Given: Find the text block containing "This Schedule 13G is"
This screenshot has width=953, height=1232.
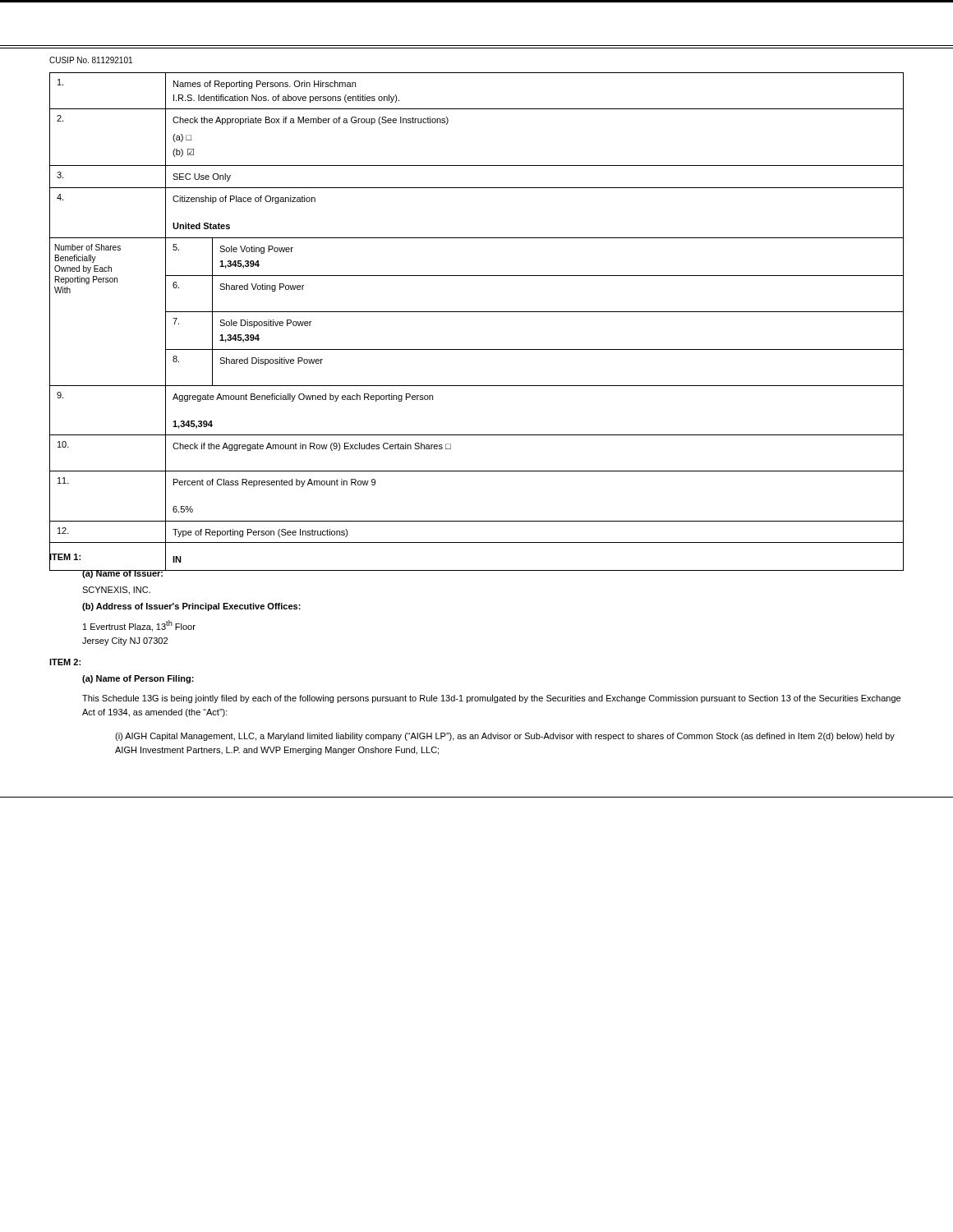Looking at the screenshot, I should point(492,705).
